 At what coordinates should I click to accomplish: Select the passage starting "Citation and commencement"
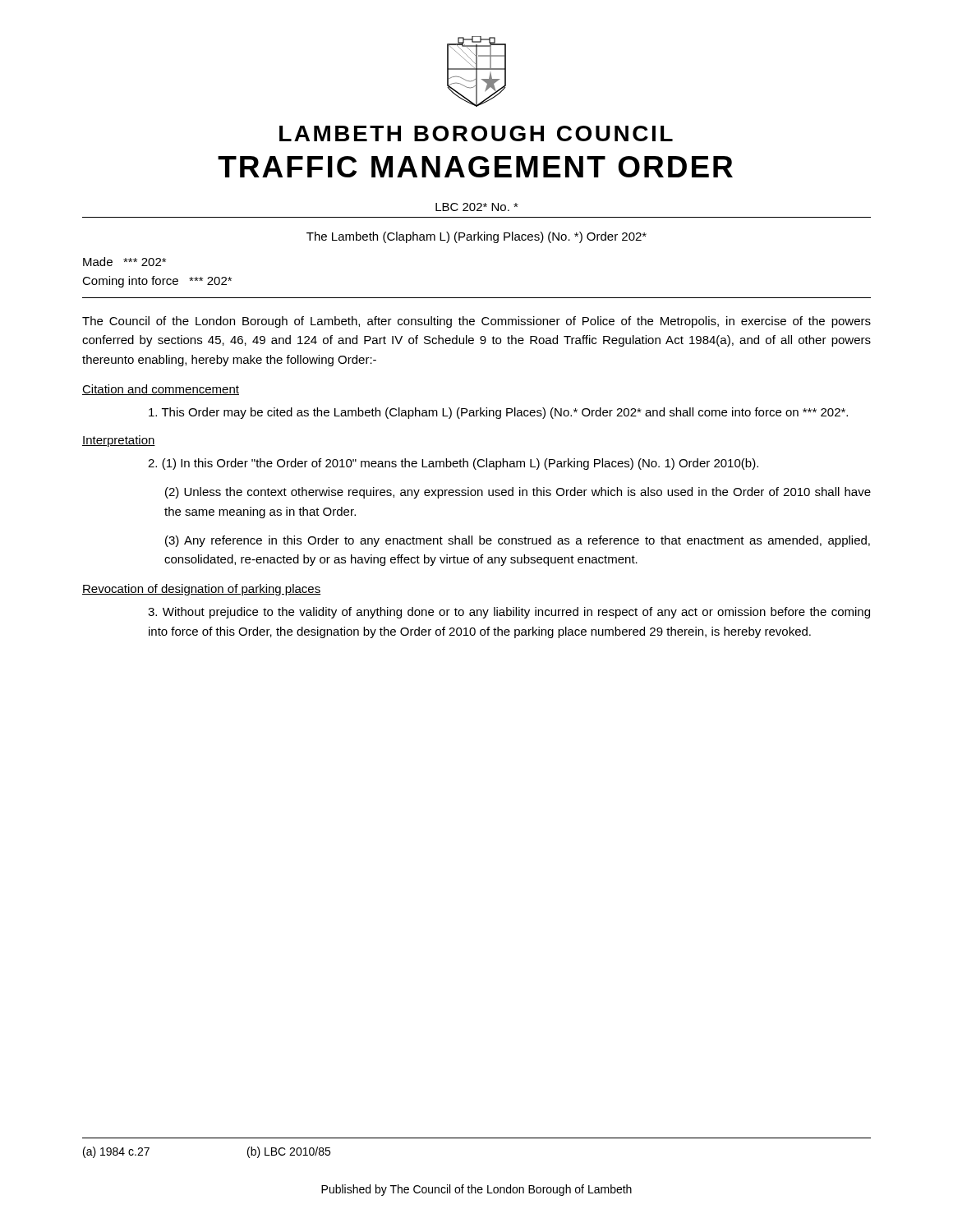(161, 389)
